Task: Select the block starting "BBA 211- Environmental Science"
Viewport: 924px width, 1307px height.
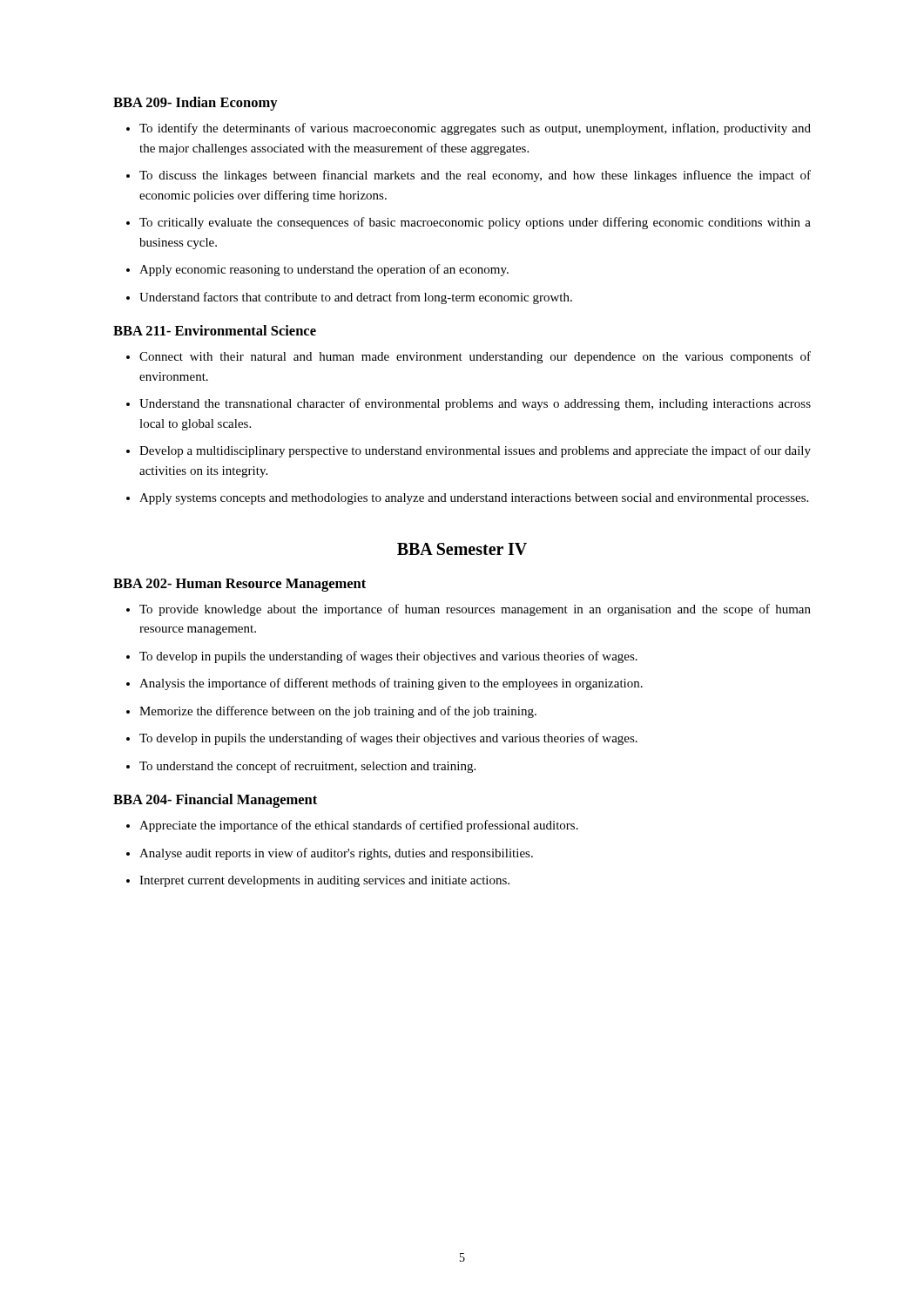Action: click(215, 331)
